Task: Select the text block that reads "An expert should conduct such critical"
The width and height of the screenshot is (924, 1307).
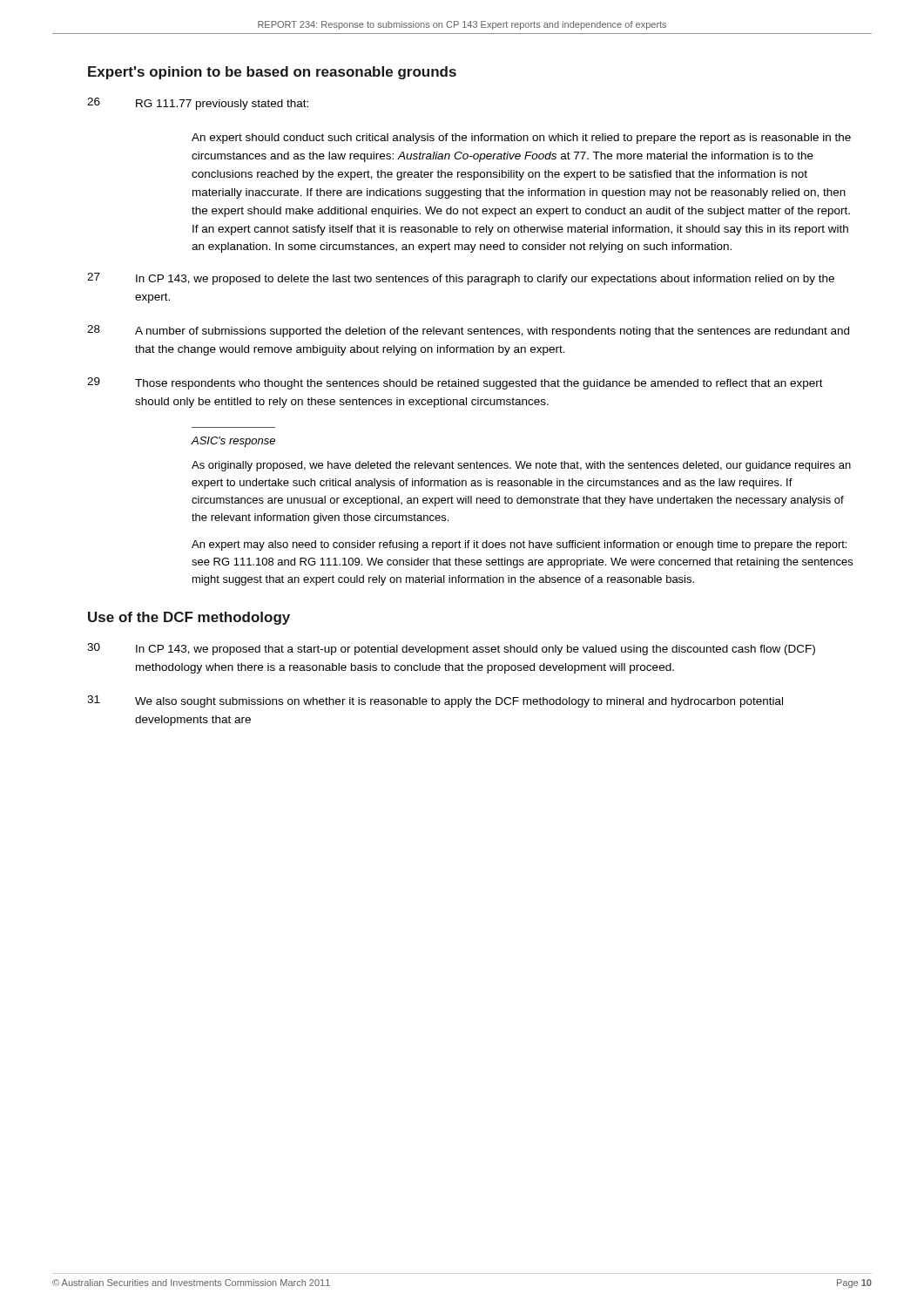Action: (521, 192)
